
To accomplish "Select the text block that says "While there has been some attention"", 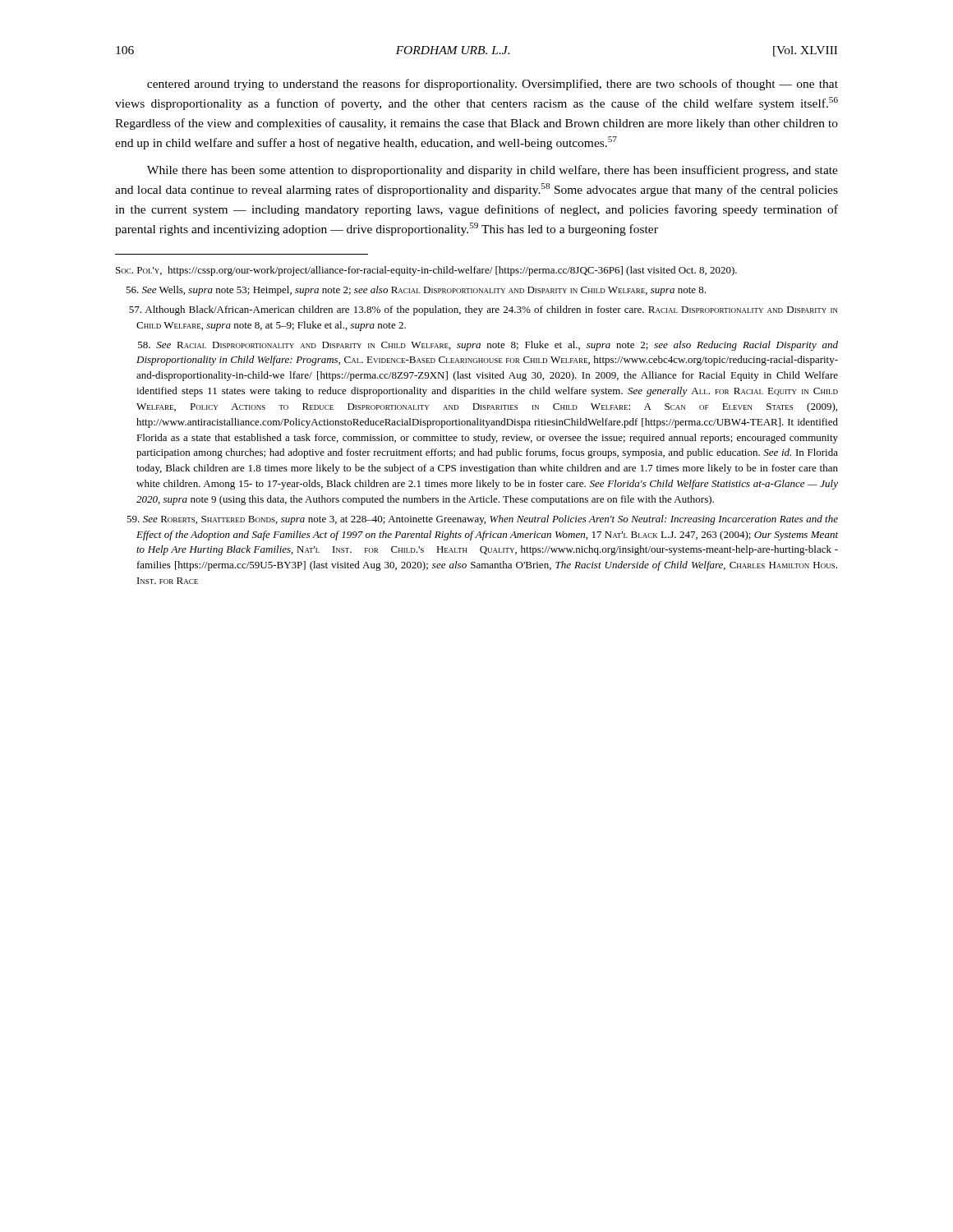I will tap(476, 200).
